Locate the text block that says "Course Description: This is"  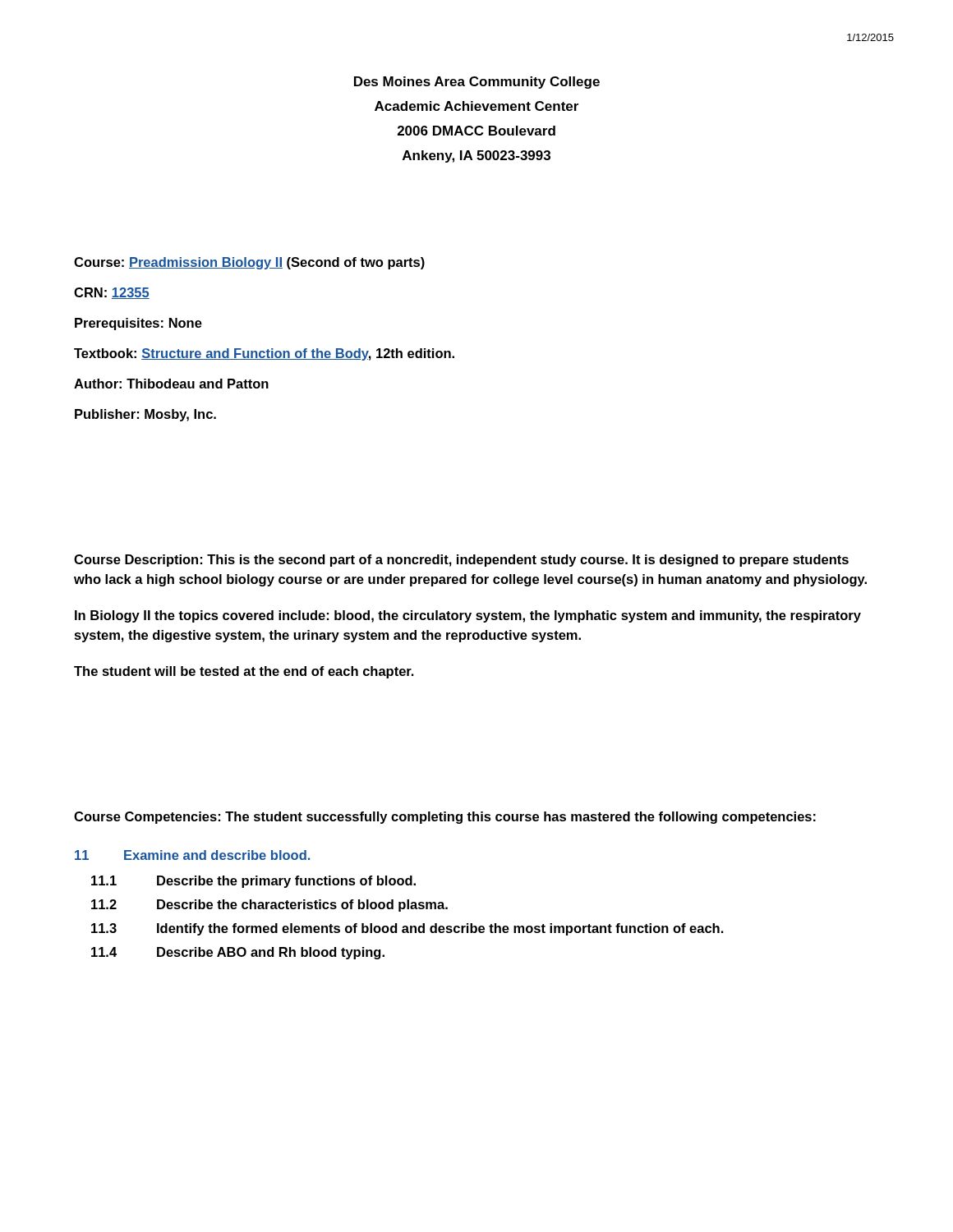(x=471, y=569)
